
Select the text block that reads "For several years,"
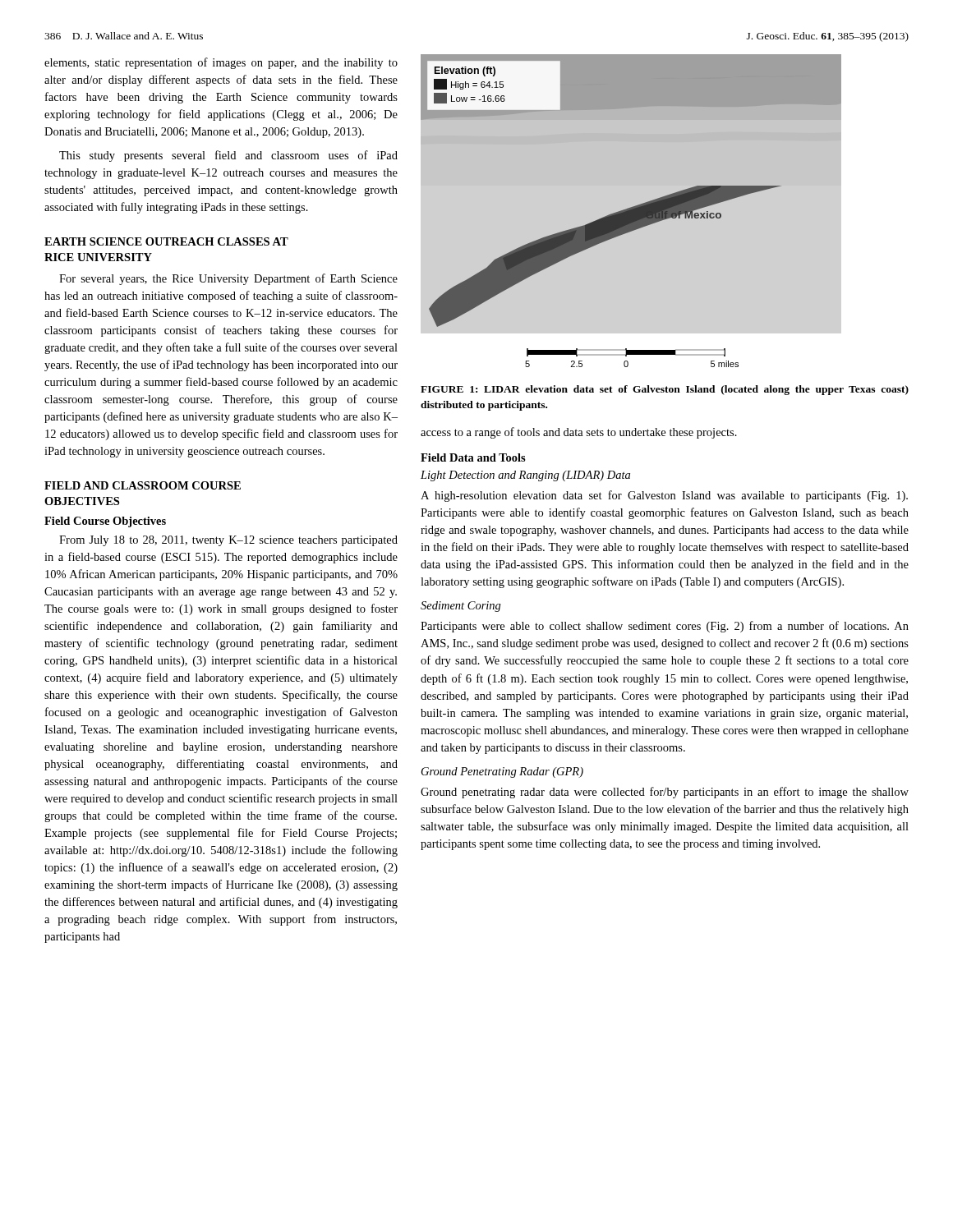pyautogui.click(x=221, y=365)
